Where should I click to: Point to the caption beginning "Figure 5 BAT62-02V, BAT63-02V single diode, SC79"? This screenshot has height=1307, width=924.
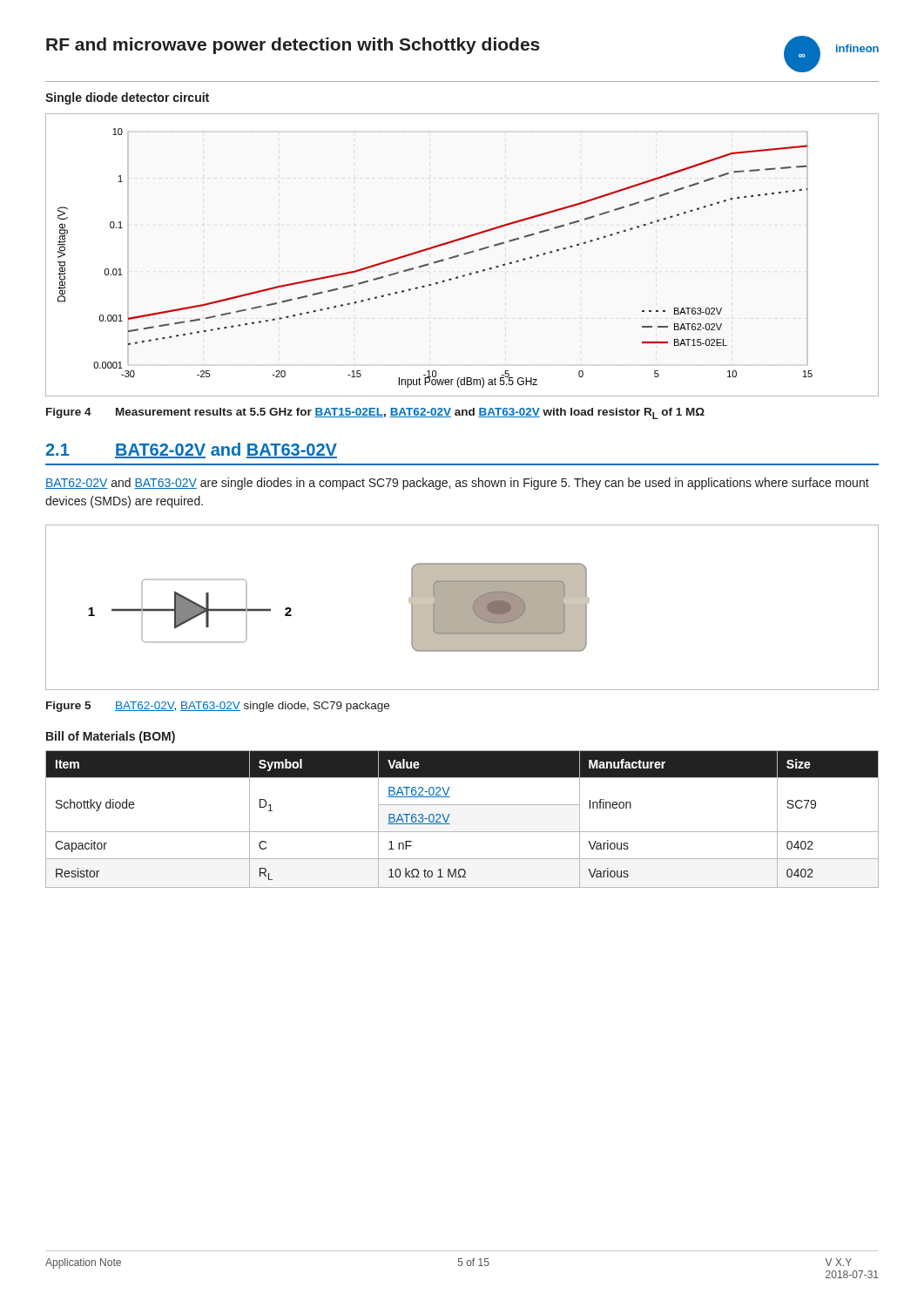[218, 705]
